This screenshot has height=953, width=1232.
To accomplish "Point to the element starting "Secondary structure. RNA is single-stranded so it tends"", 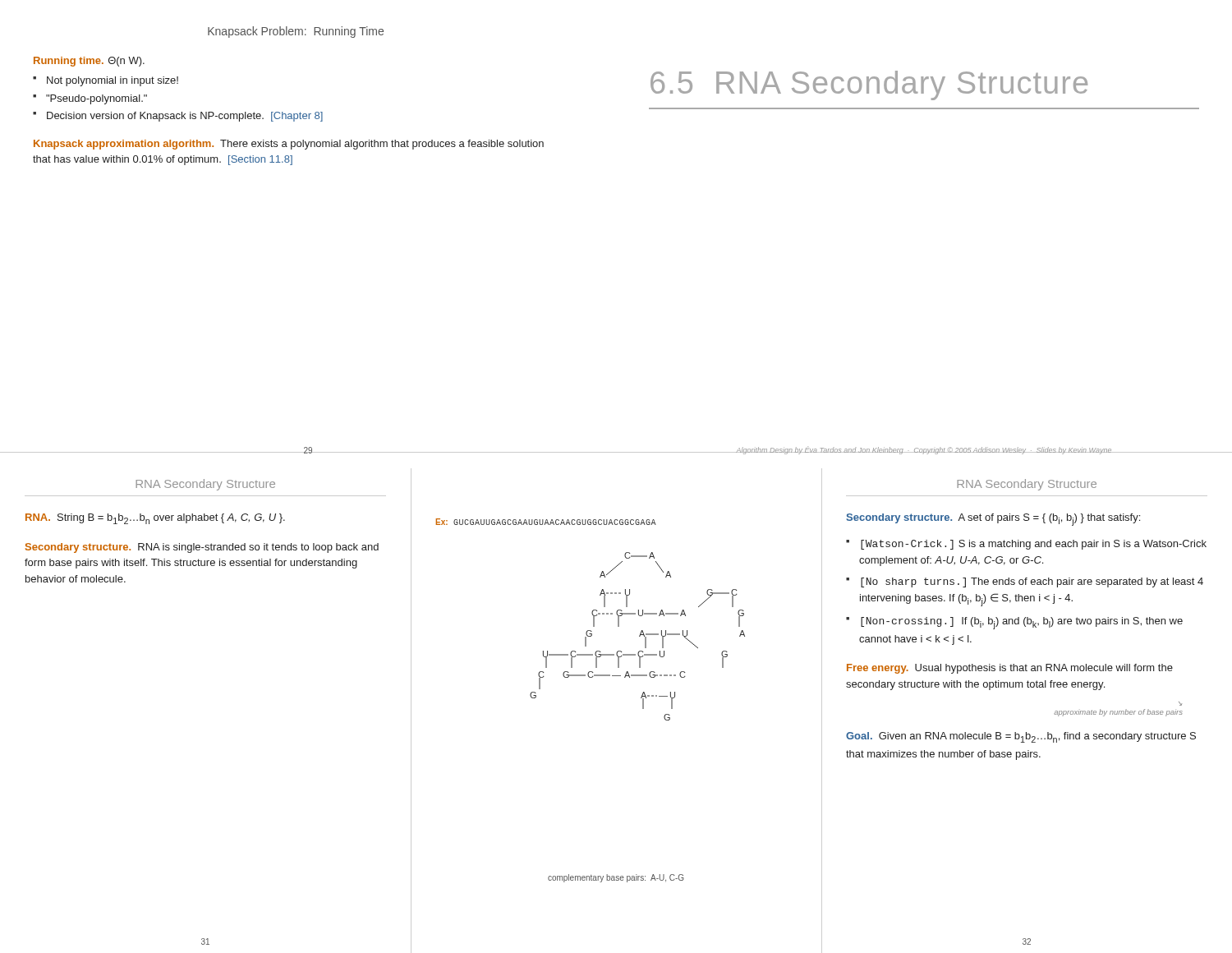I will (x=202, y=563).
